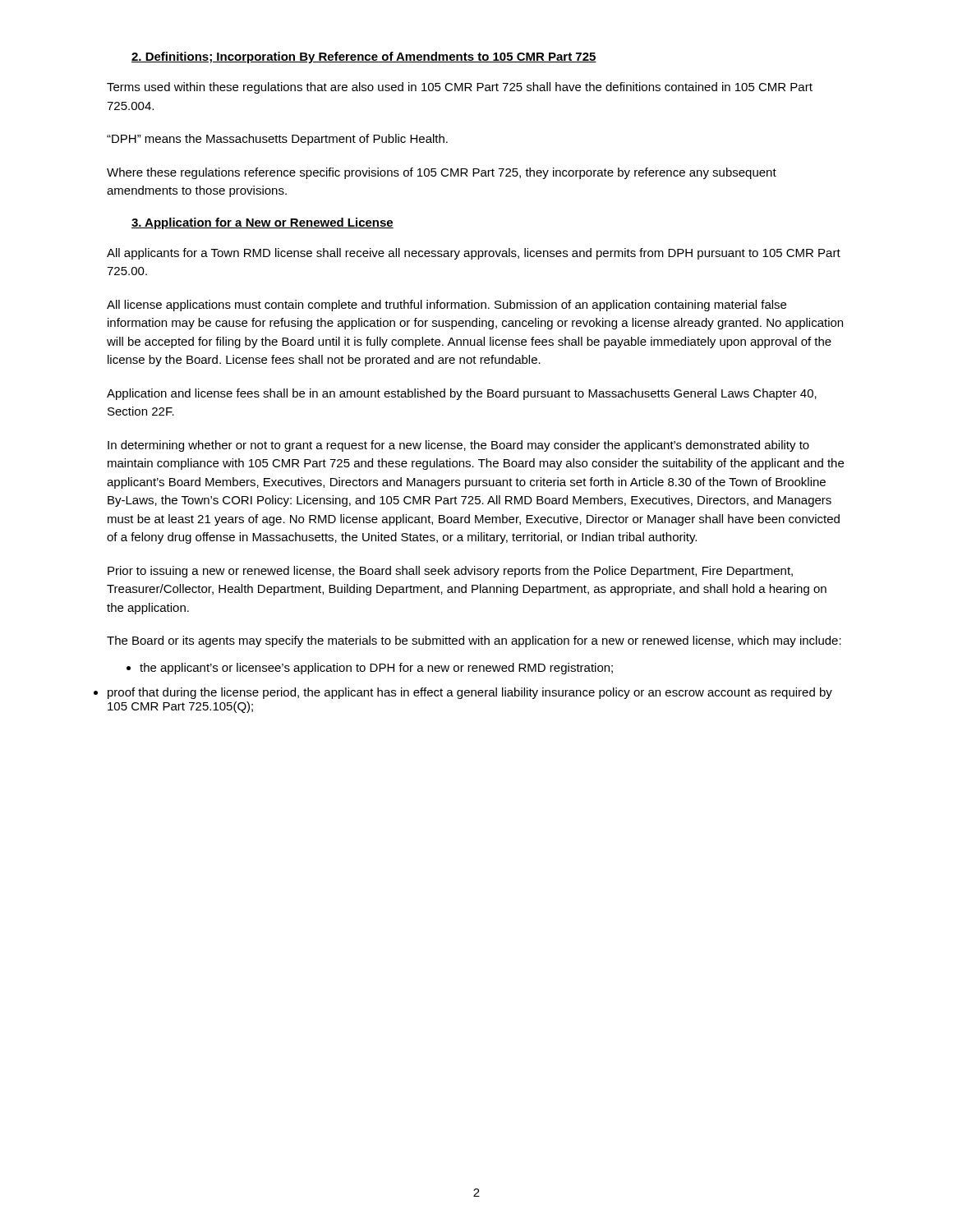Find the block on this page that starts "Application and license"
Screen dimensions: 1232x953
[476, 402]
